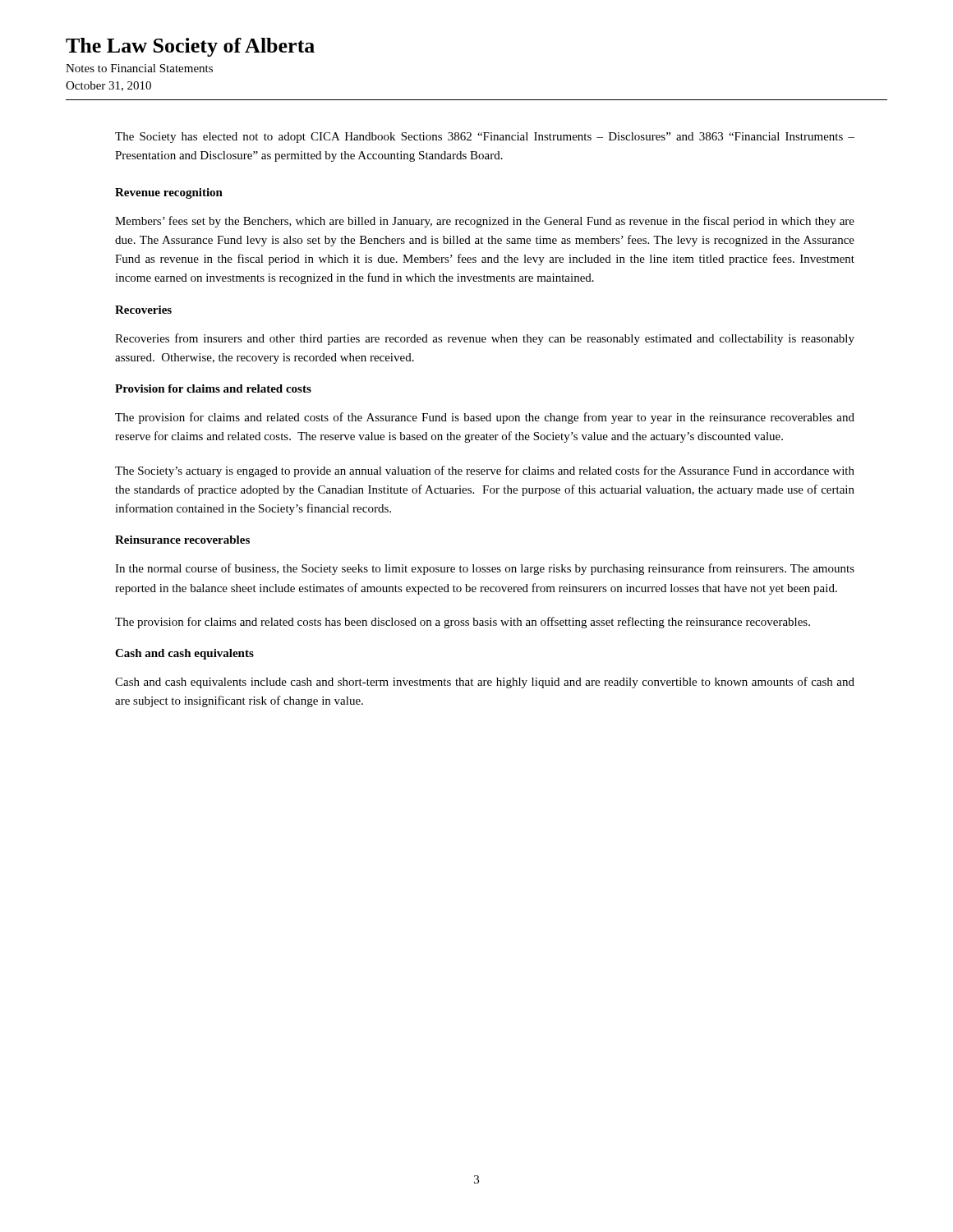Point to the element starting "Recoveries from insurers and other third"

[485, 348]
